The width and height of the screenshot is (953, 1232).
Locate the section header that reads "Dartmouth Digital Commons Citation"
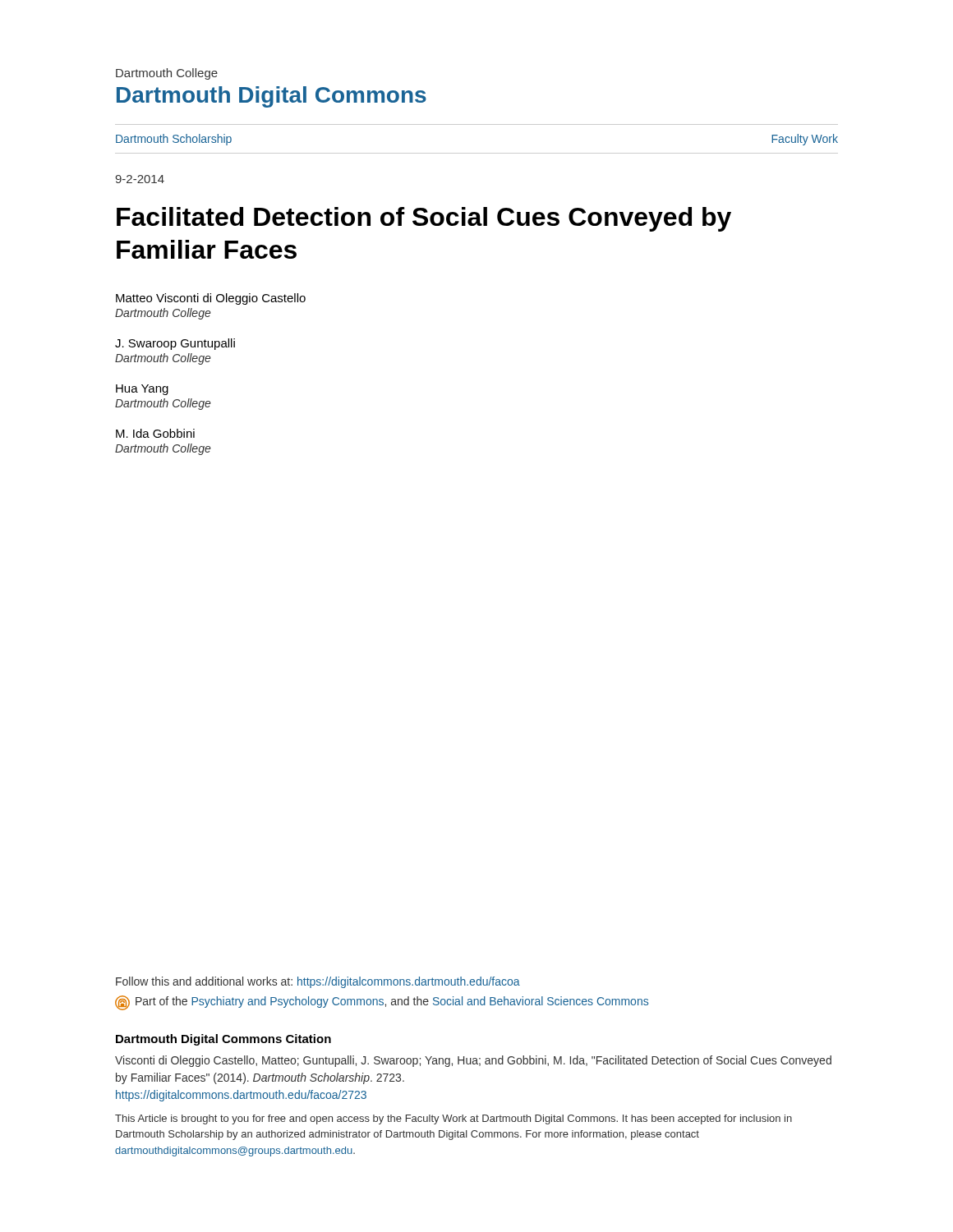click(x=223, y=1038)
